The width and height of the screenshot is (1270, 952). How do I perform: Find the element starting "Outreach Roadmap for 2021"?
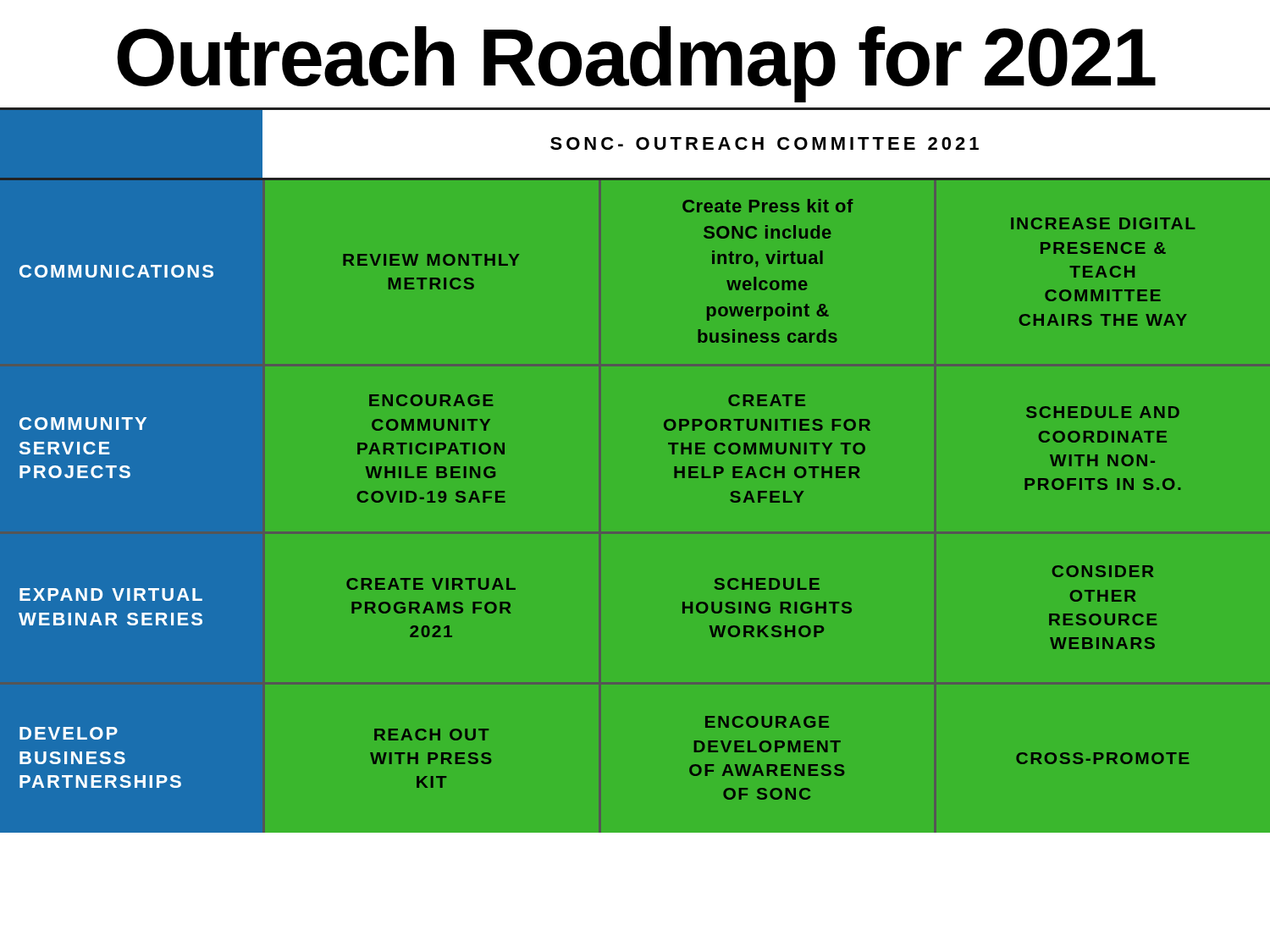pyautogui.click(x=635, y=57)
